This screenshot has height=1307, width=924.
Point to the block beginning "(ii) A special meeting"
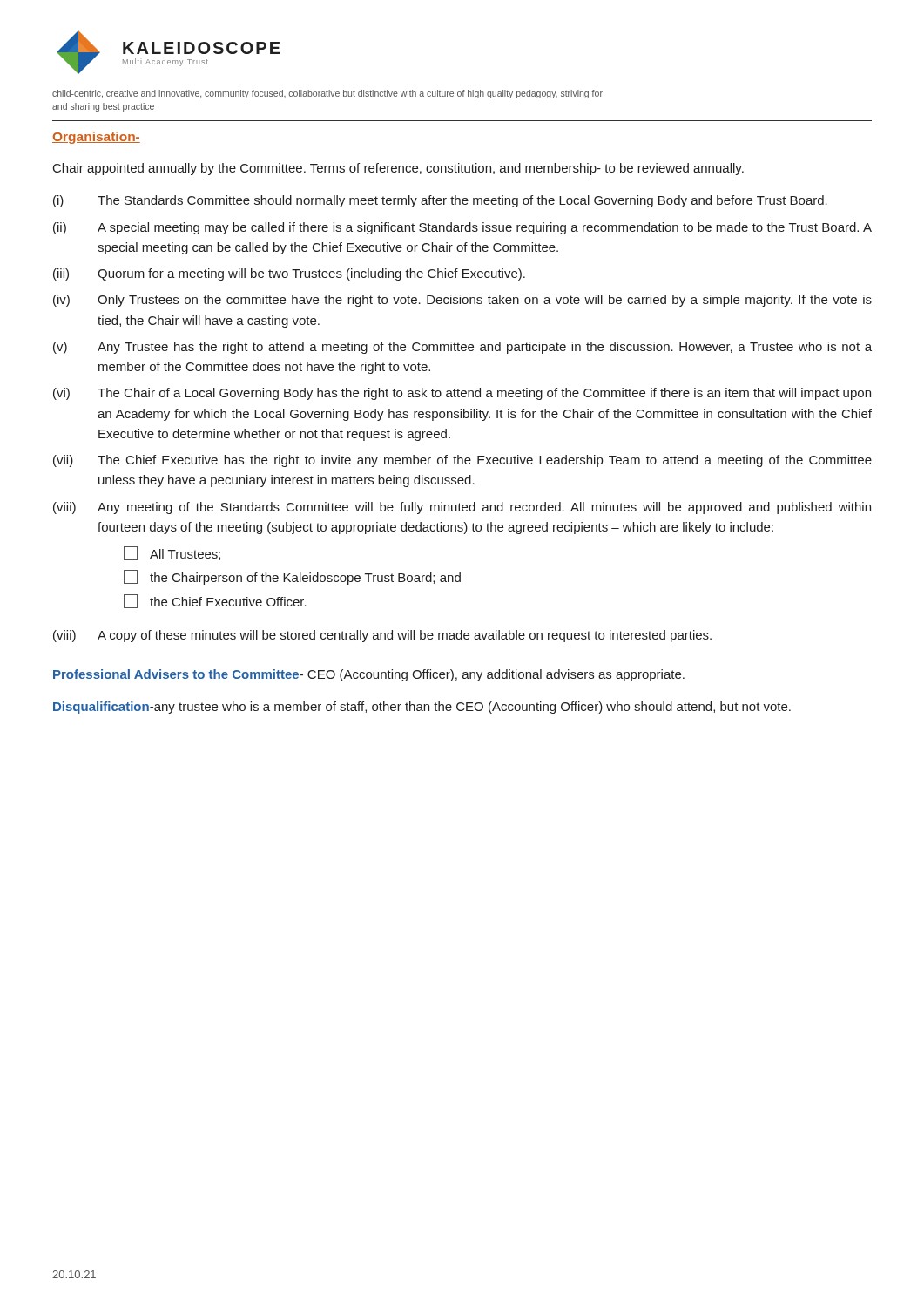[x=462, y=237]
